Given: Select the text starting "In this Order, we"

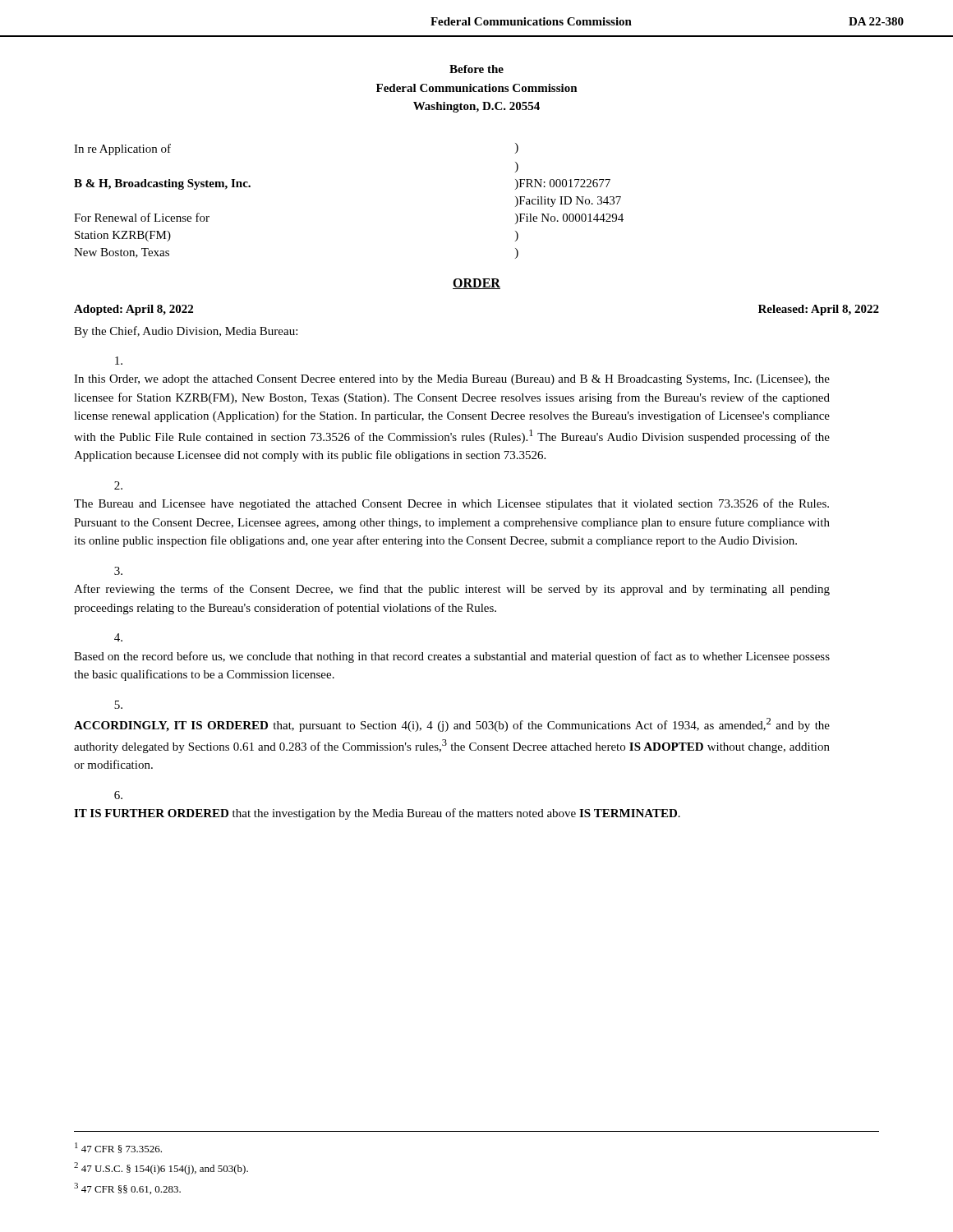Looking at the screenshot, I should tap(452, 408).
